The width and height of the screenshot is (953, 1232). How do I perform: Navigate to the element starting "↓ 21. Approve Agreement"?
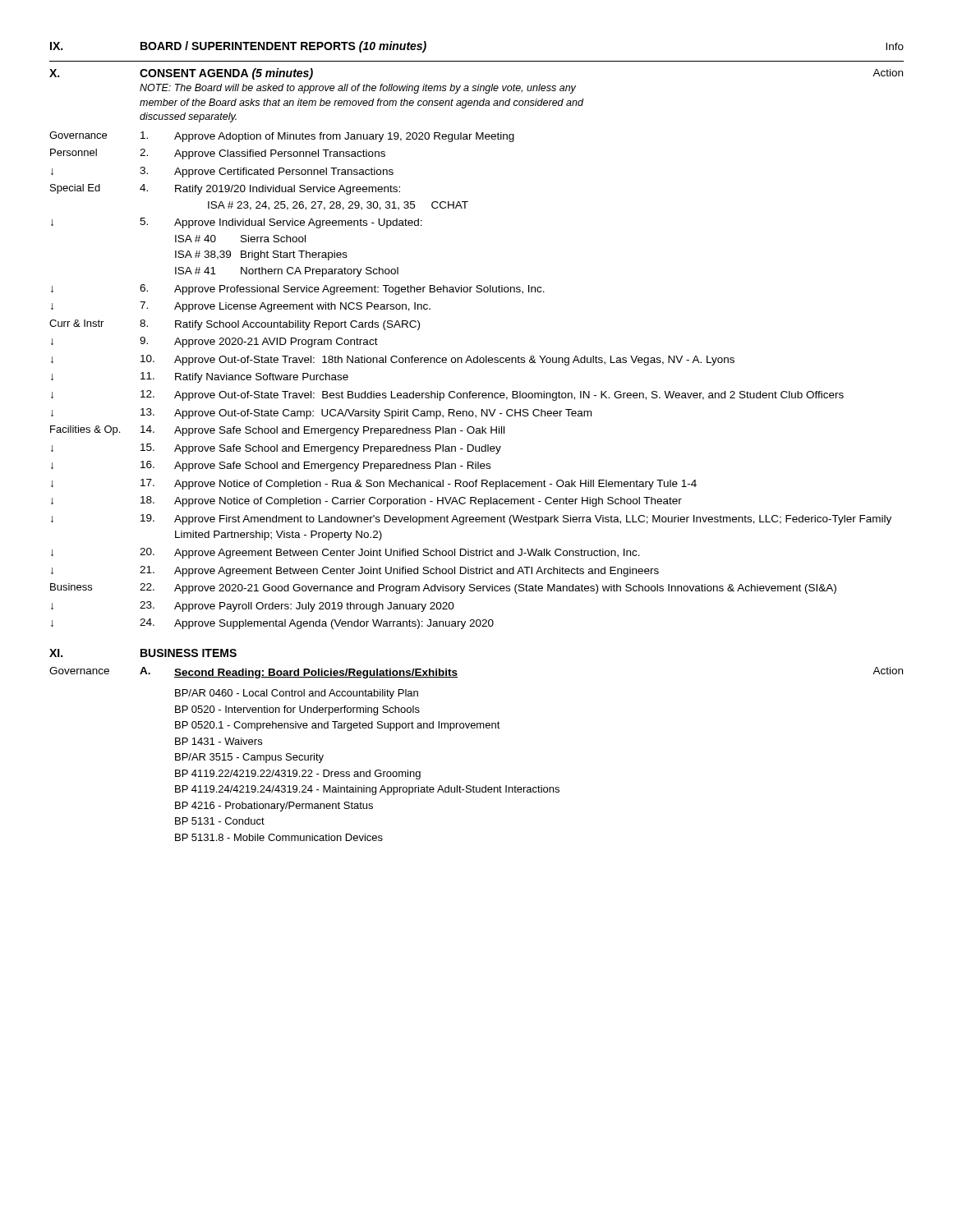point(476,570)
